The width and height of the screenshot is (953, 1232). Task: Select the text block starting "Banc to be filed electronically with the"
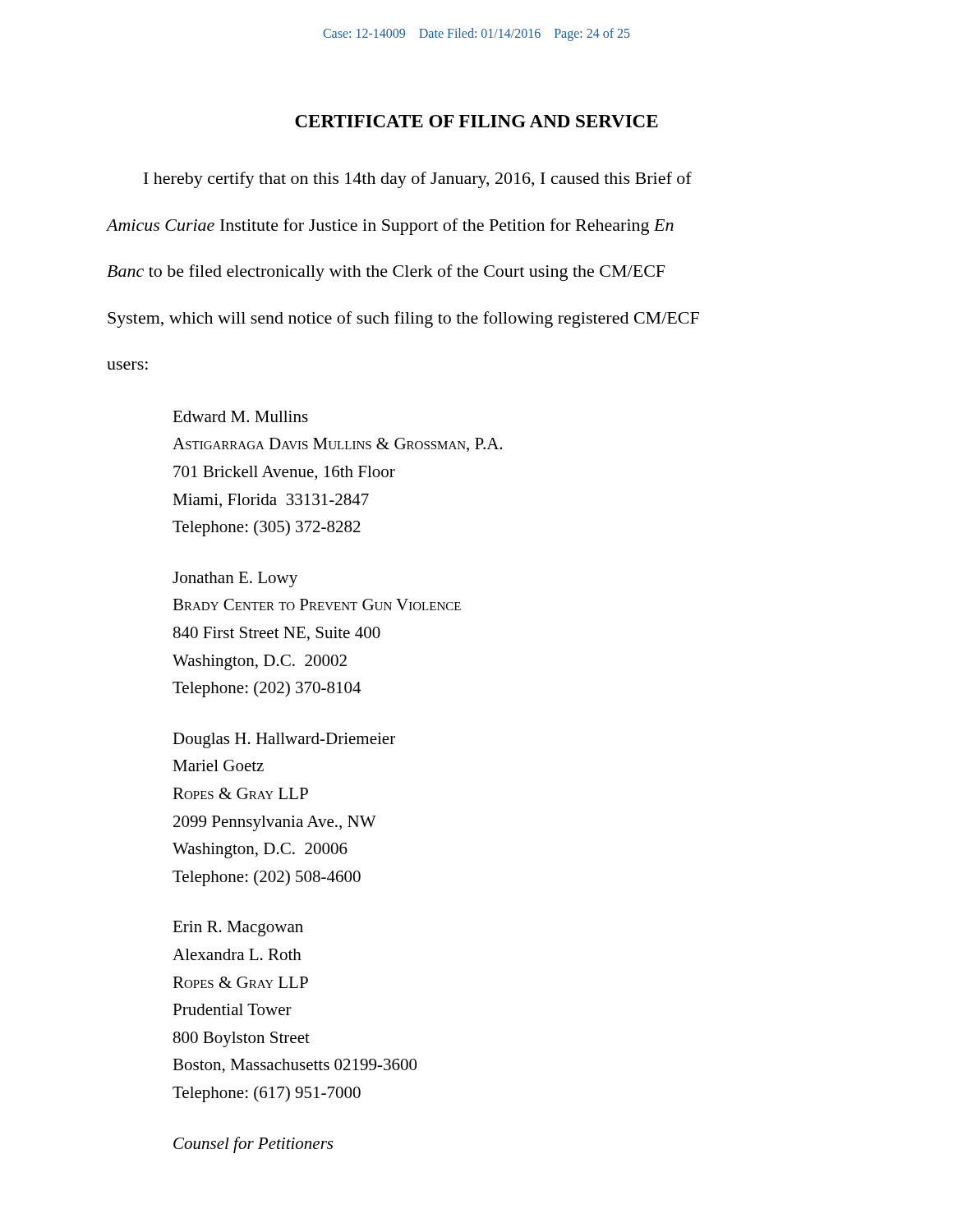386,271
